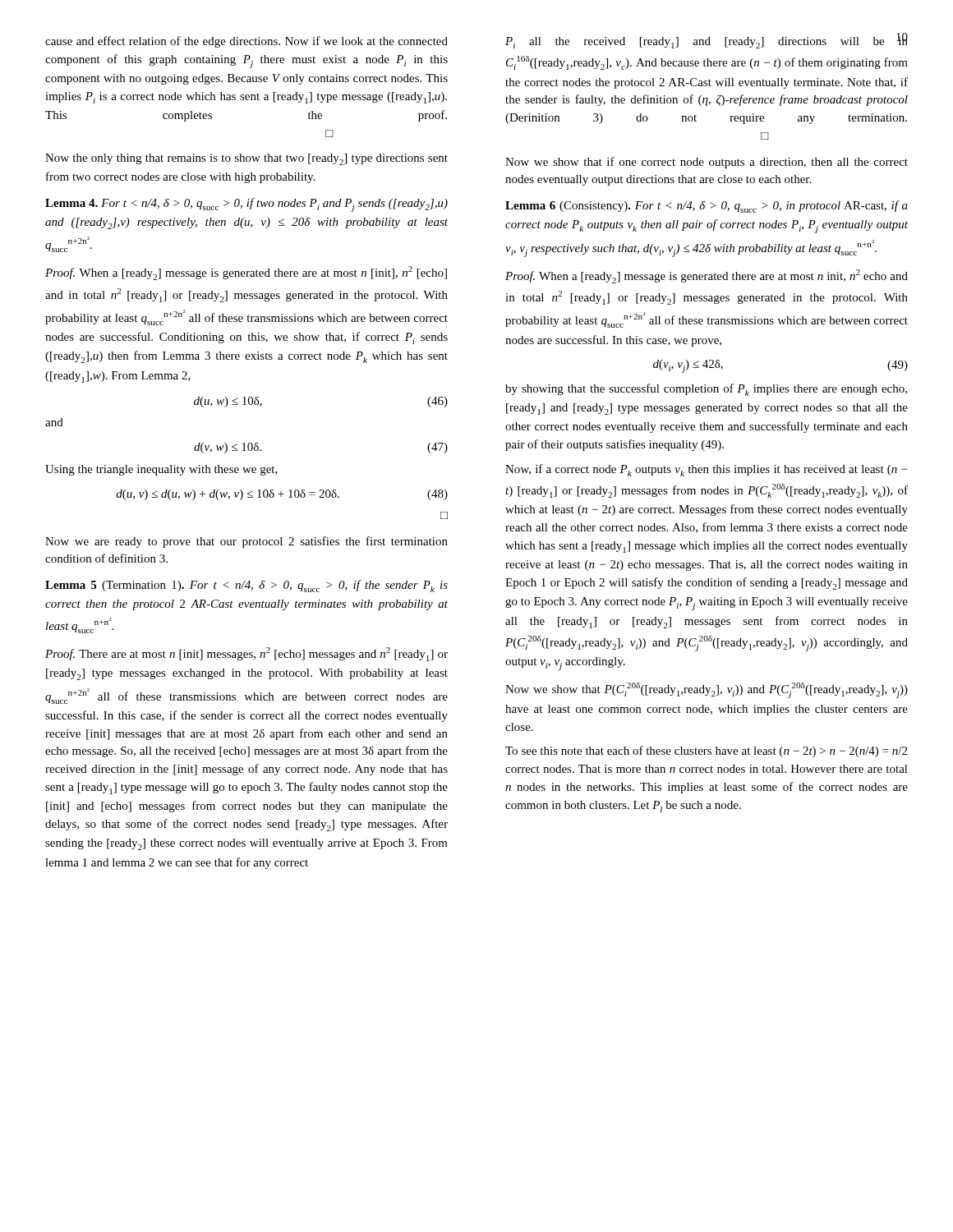
Task: Locate the block of text that opens with "Pi all the received [ready1] and [ready2] directions"
Action: point(707,89)
